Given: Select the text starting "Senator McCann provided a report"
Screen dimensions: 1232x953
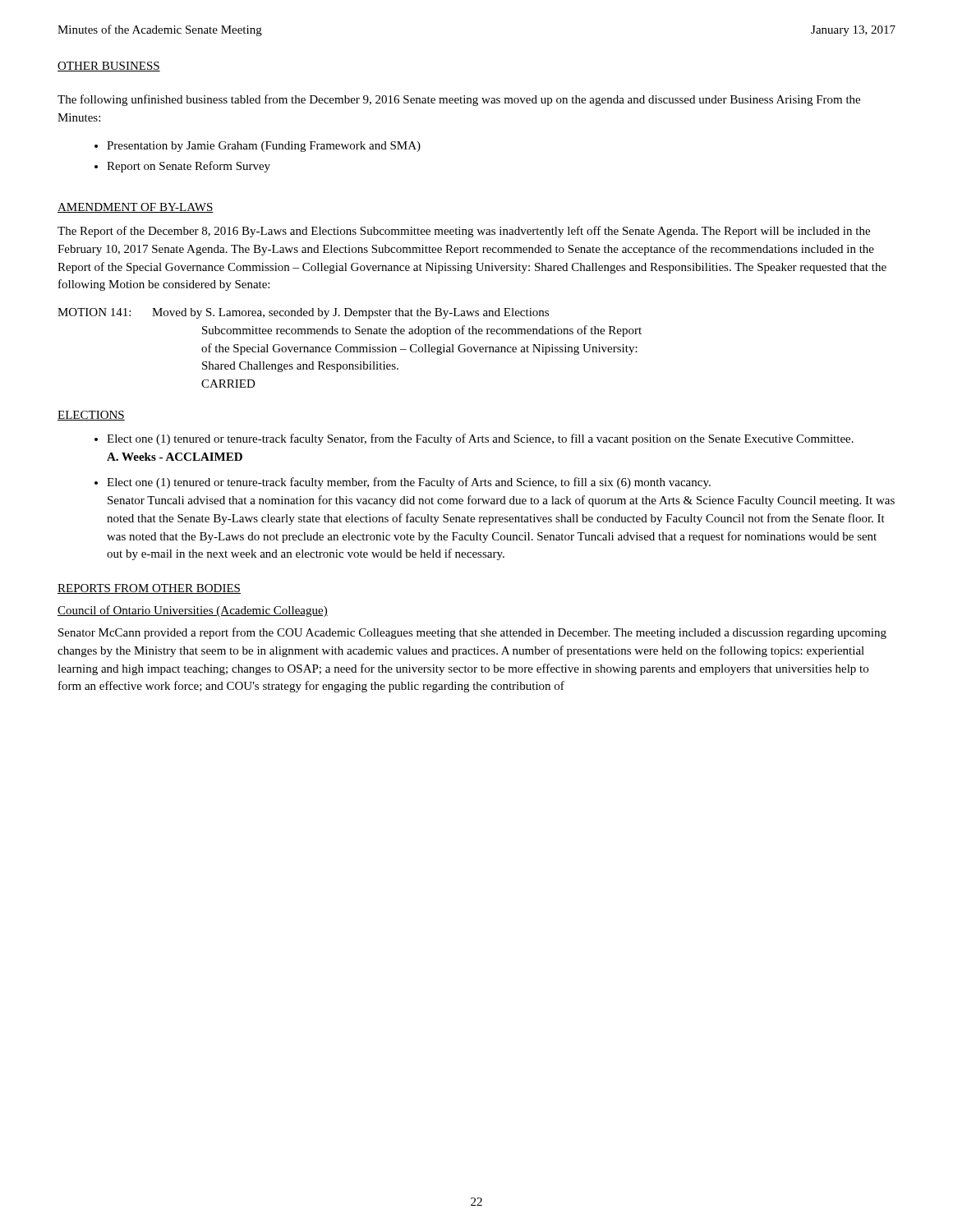Looking at the screenshot, I should click(472, 659).
